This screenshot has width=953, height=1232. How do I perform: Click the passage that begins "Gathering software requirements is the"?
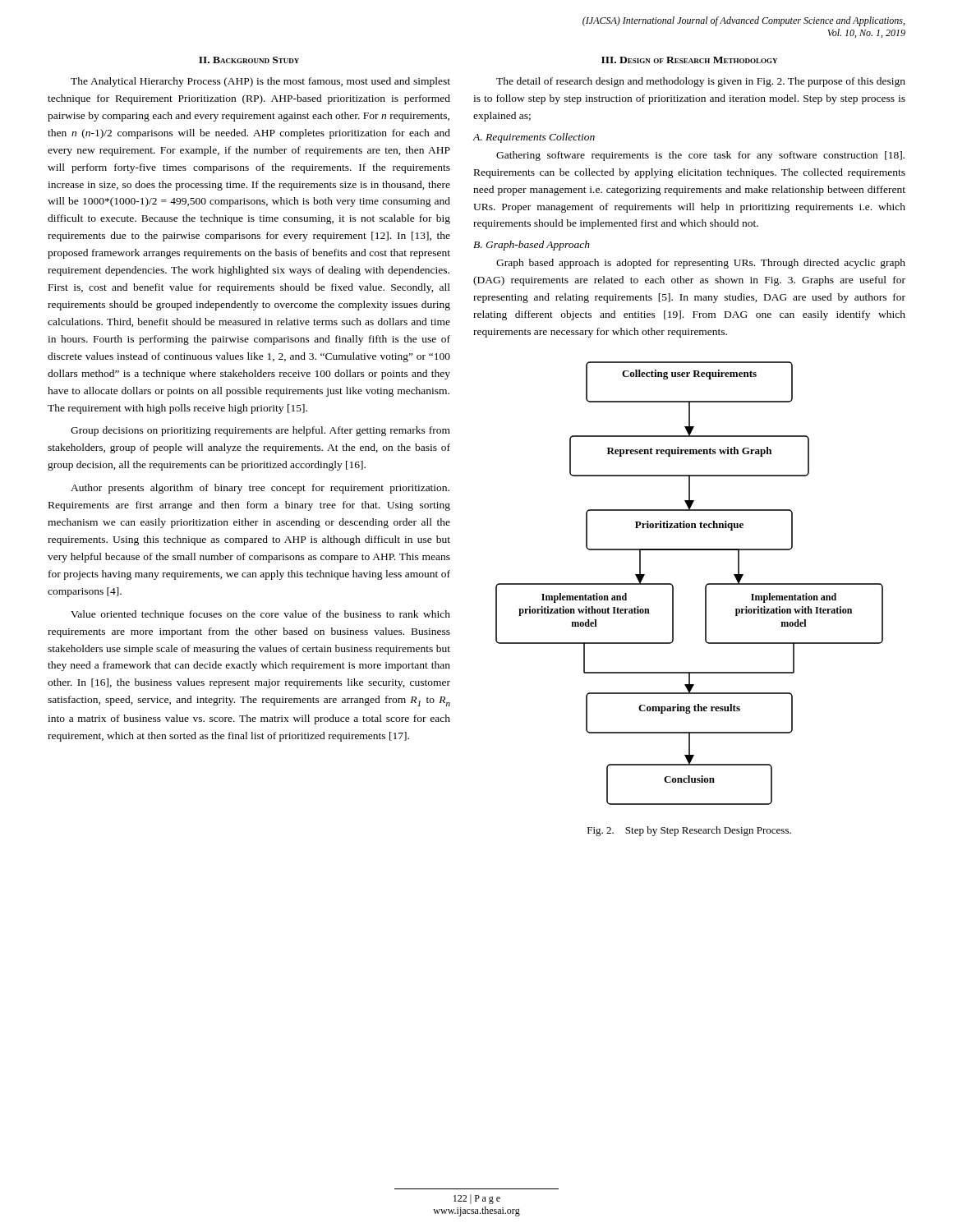pos(689,190)
